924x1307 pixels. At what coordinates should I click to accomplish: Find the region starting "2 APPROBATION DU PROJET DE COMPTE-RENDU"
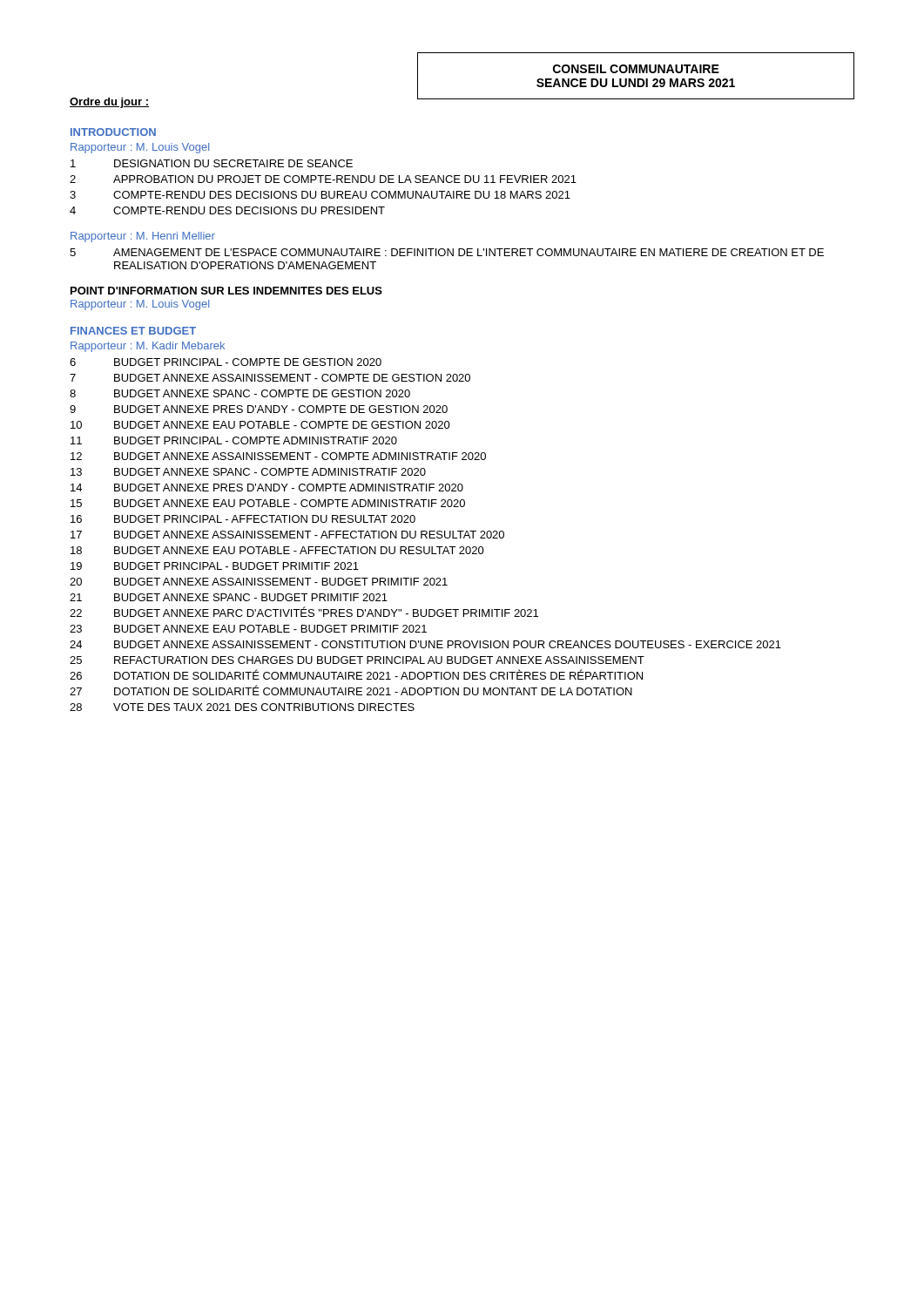coord(462,179)
